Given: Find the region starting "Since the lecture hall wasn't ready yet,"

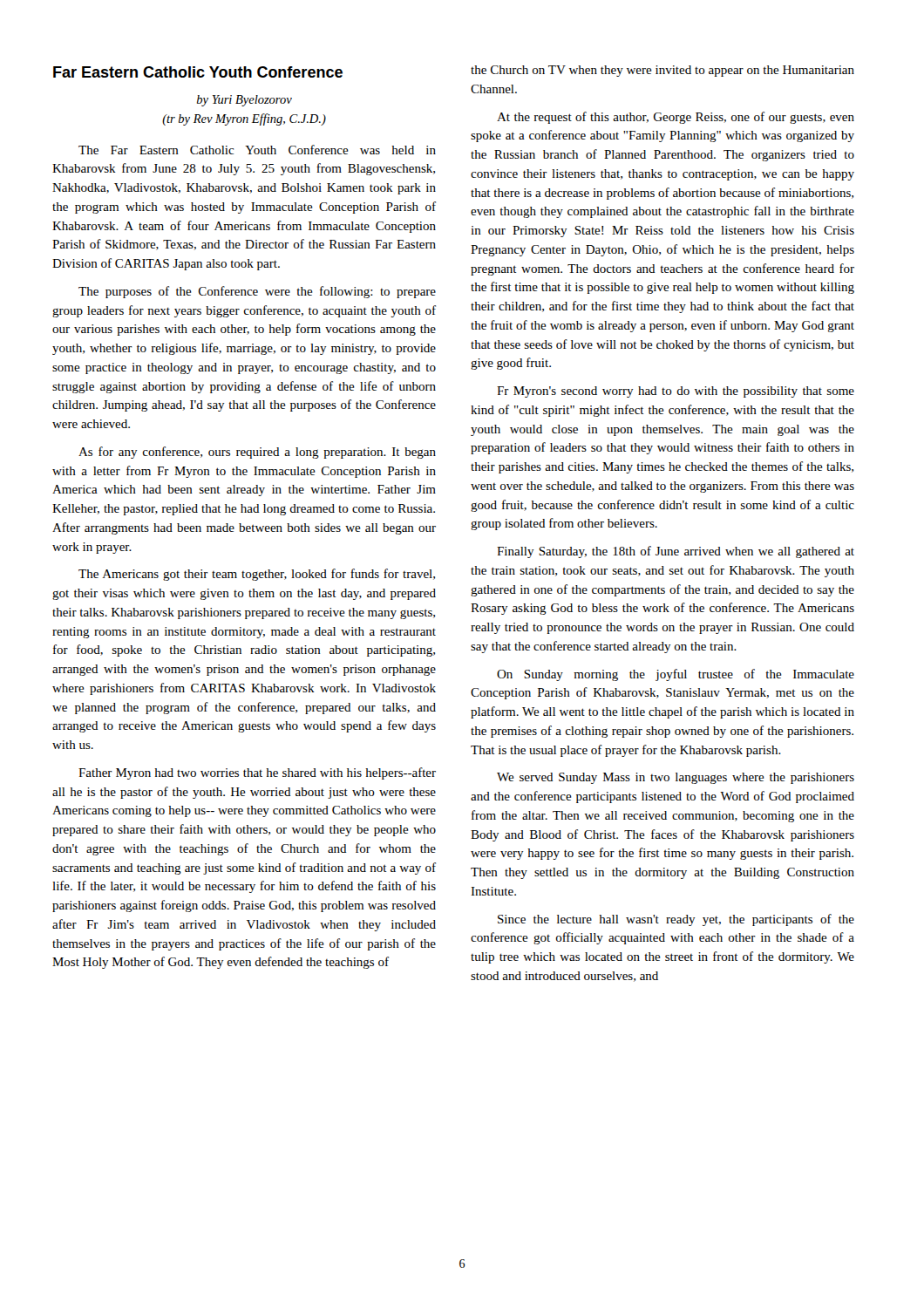Looking at the screenshot, I should [662, 947].
